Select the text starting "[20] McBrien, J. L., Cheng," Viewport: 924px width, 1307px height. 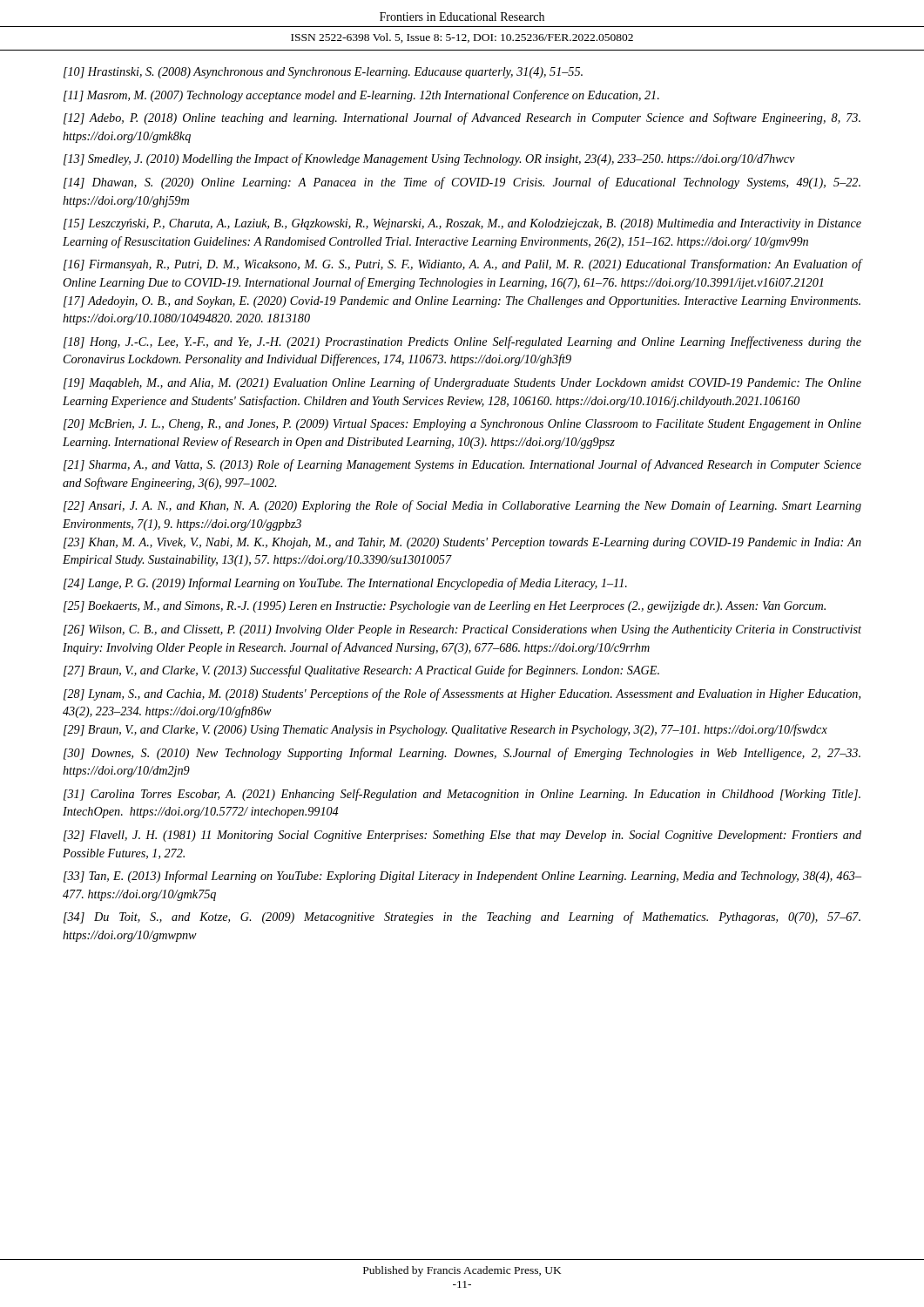tap(462, 432)
